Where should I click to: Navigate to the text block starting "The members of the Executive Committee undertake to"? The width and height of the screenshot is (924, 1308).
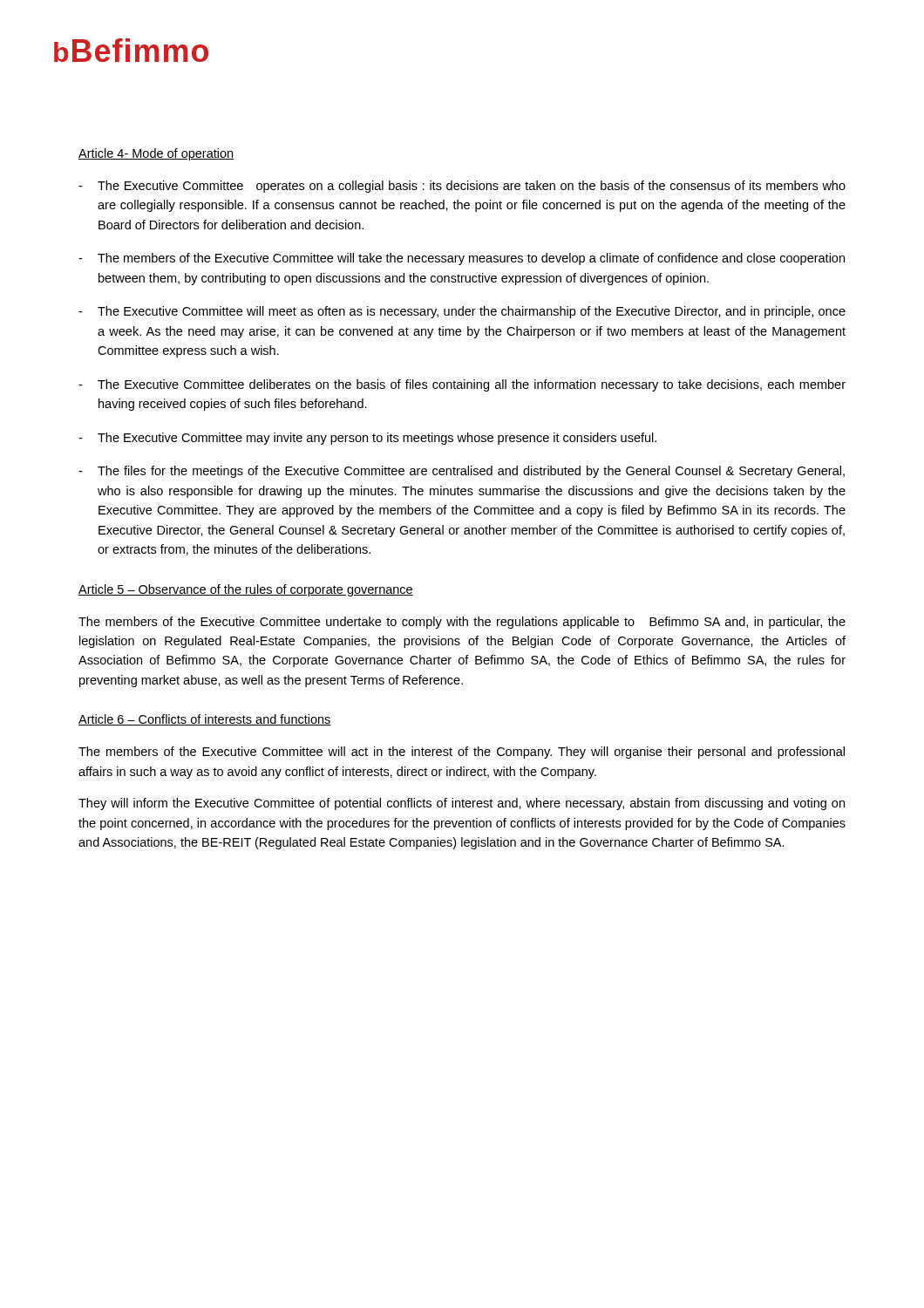[x=462, y=651]
